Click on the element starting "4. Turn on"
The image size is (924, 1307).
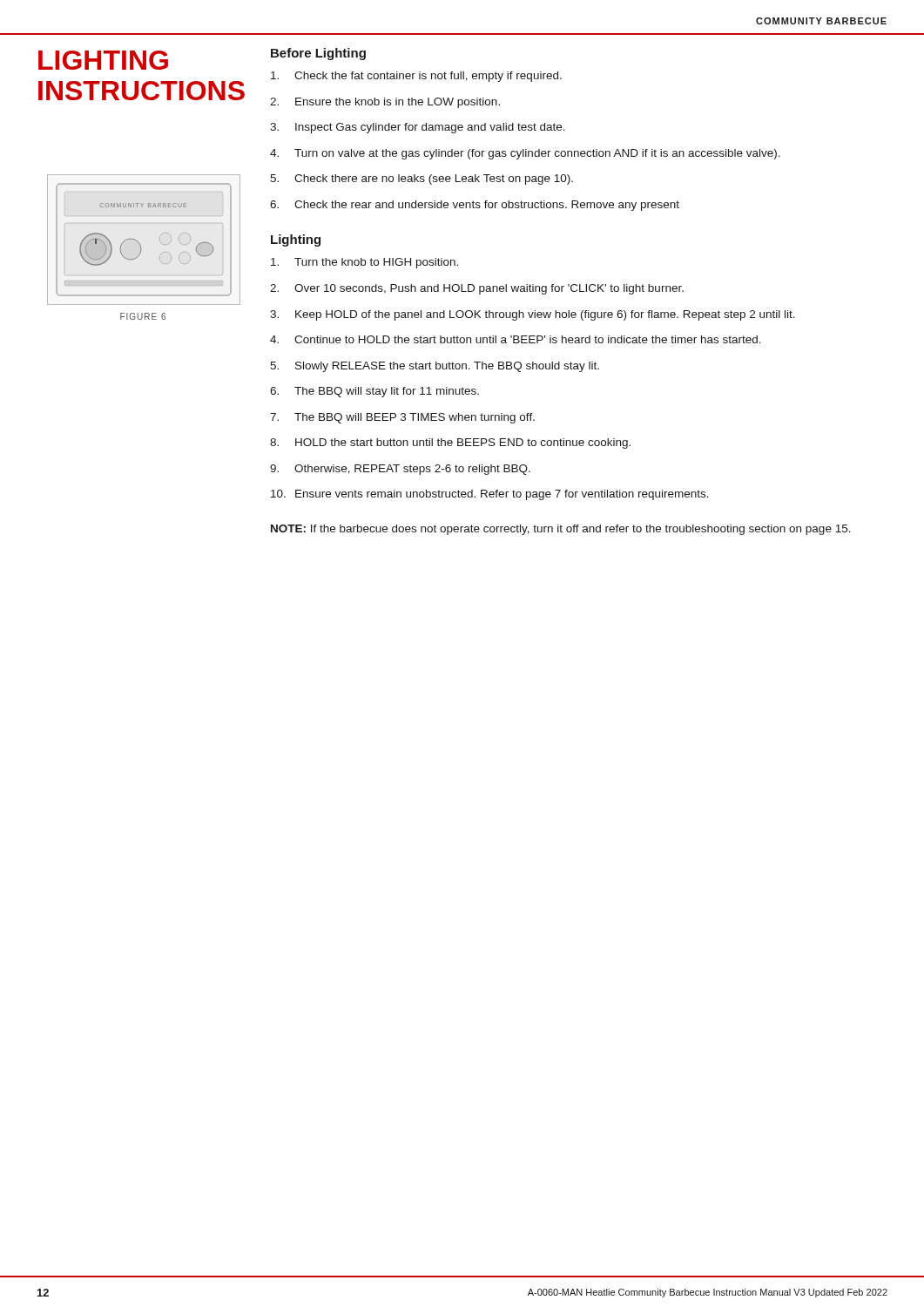click(575, 153)
